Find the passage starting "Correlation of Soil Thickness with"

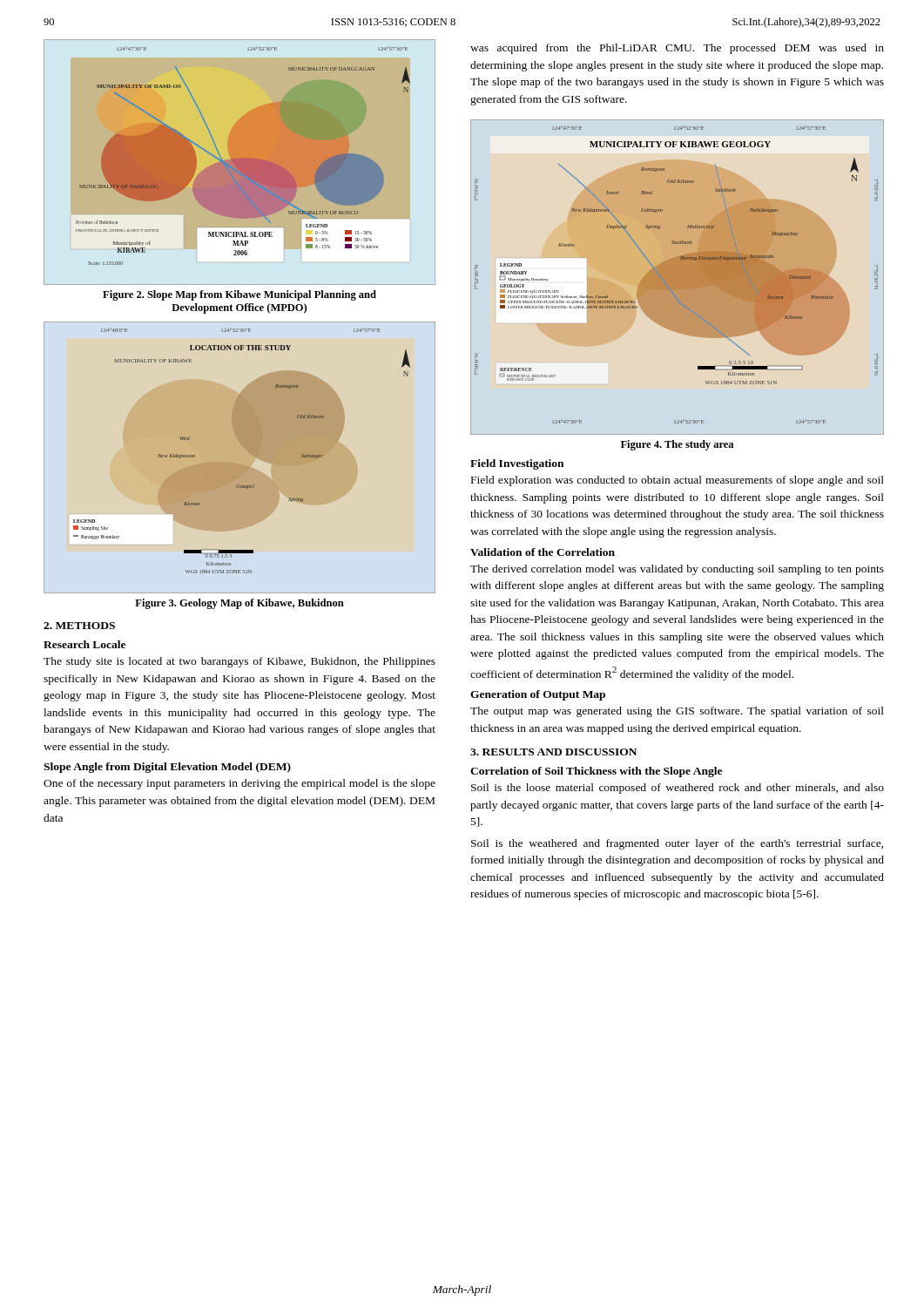(596, 771)
